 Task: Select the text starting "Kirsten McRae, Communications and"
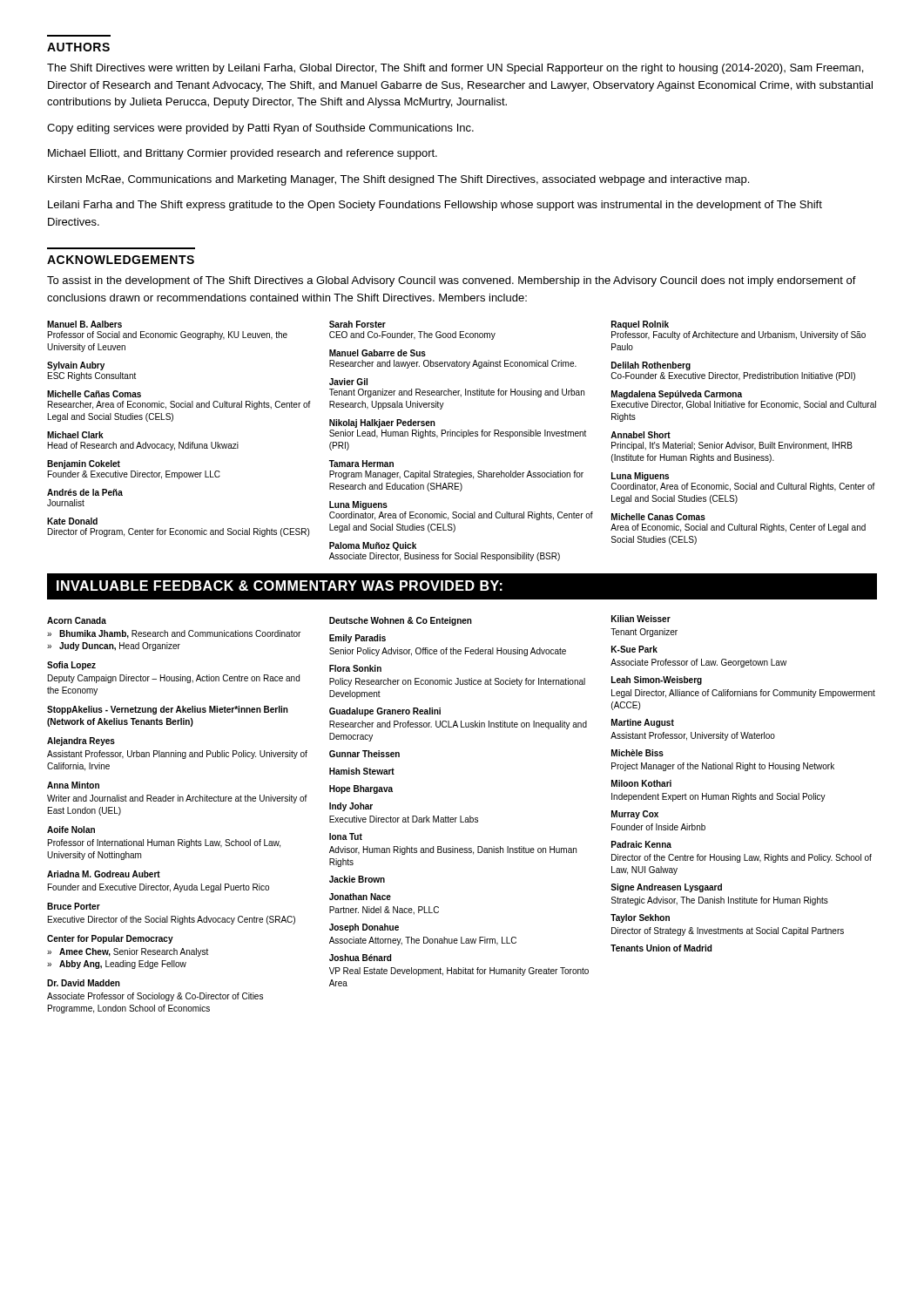[399, 179]
